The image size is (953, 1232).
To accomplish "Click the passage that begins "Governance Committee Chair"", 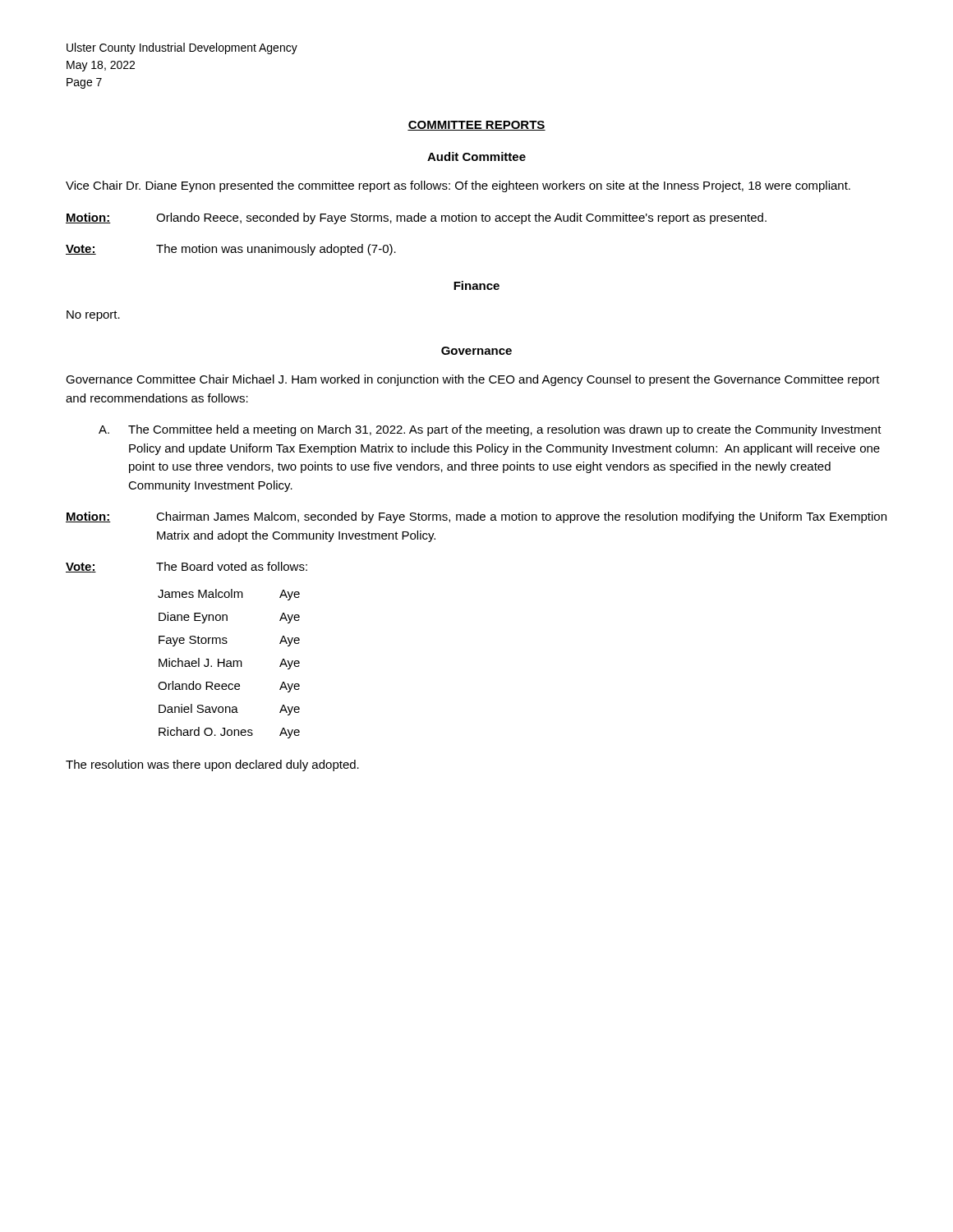I will [473, 388].
